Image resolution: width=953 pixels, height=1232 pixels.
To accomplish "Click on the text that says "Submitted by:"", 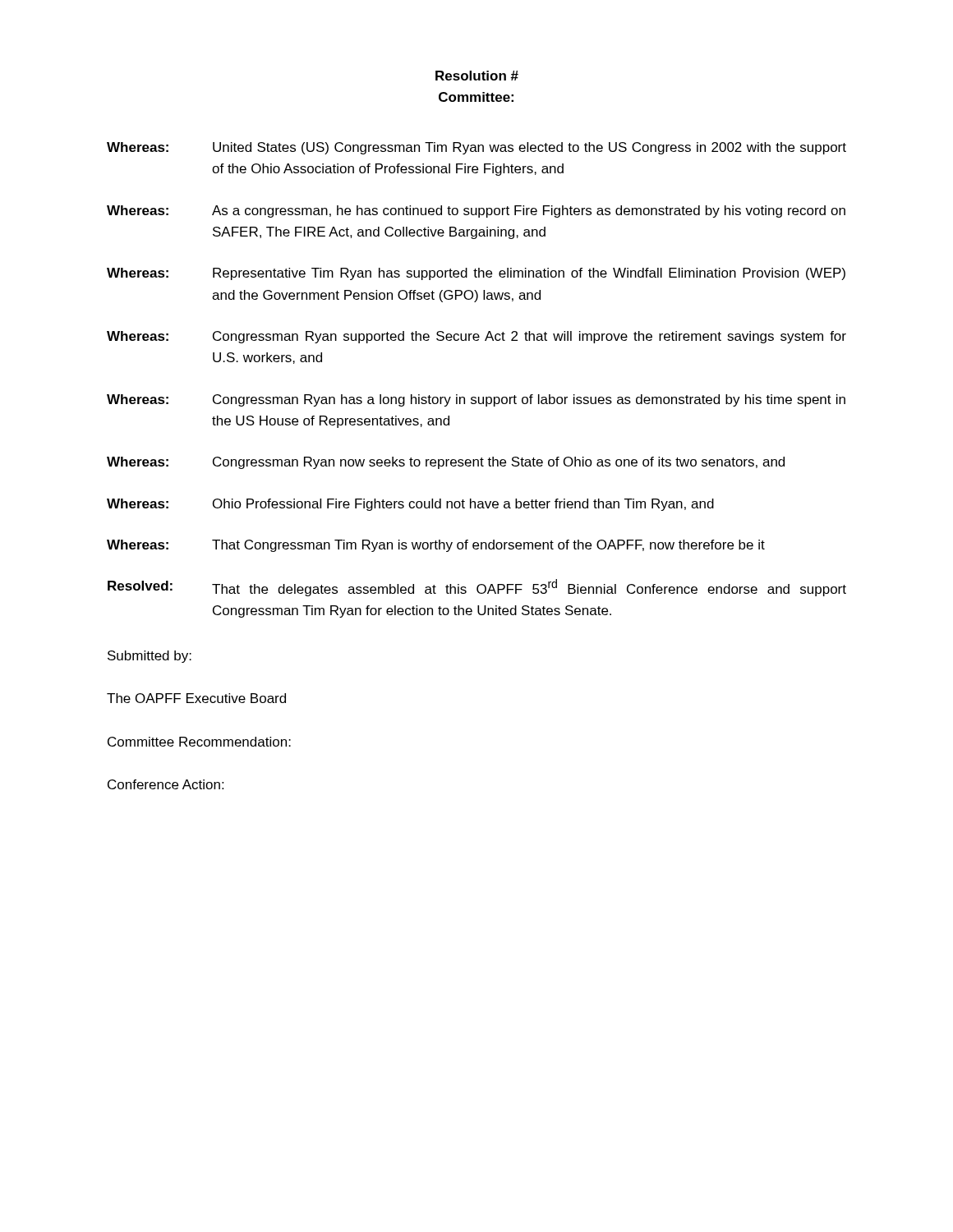I will (x=150, y=657).
